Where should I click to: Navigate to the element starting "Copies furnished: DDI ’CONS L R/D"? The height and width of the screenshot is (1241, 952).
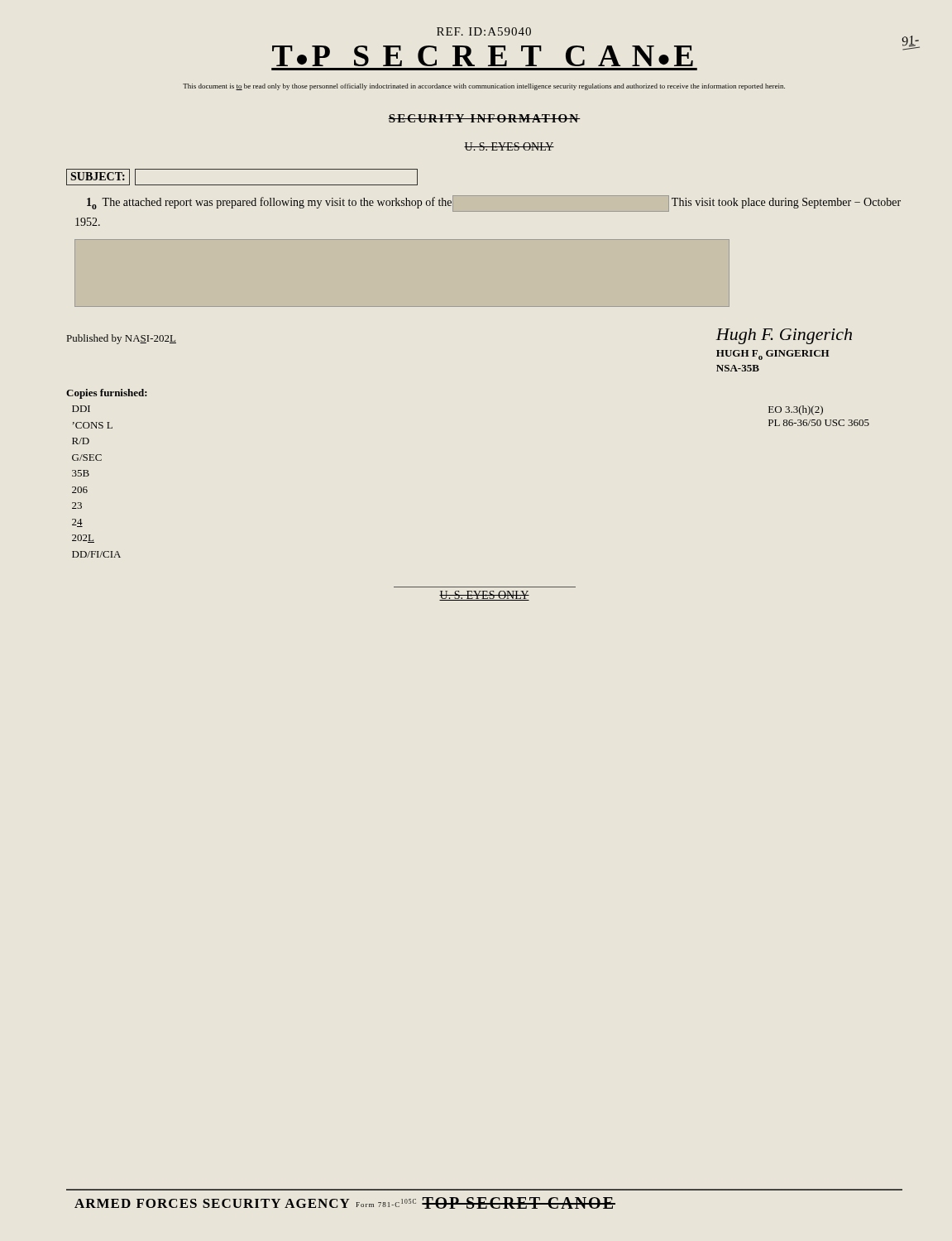tap(107, 394)
